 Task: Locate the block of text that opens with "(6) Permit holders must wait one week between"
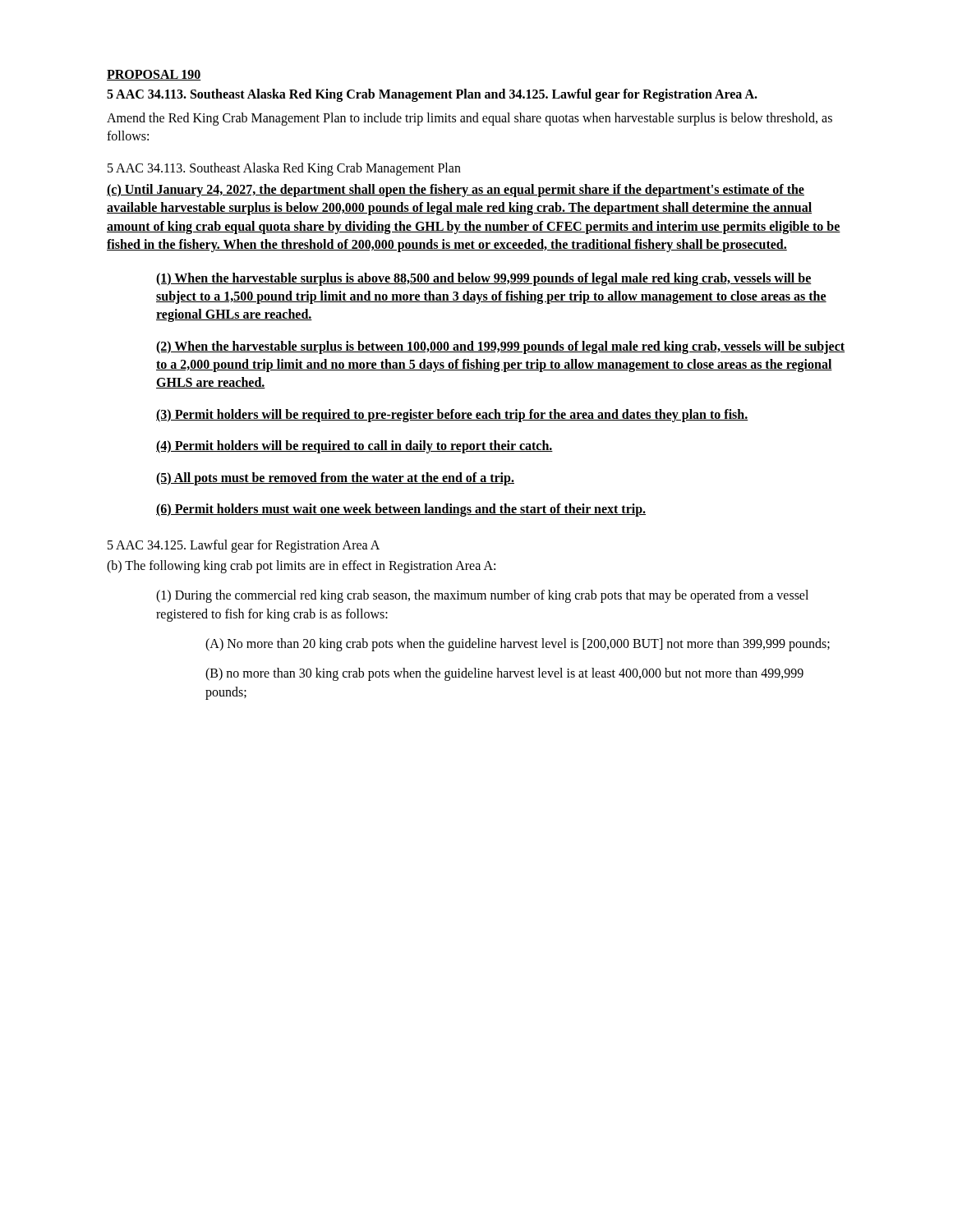pos(401,509)
